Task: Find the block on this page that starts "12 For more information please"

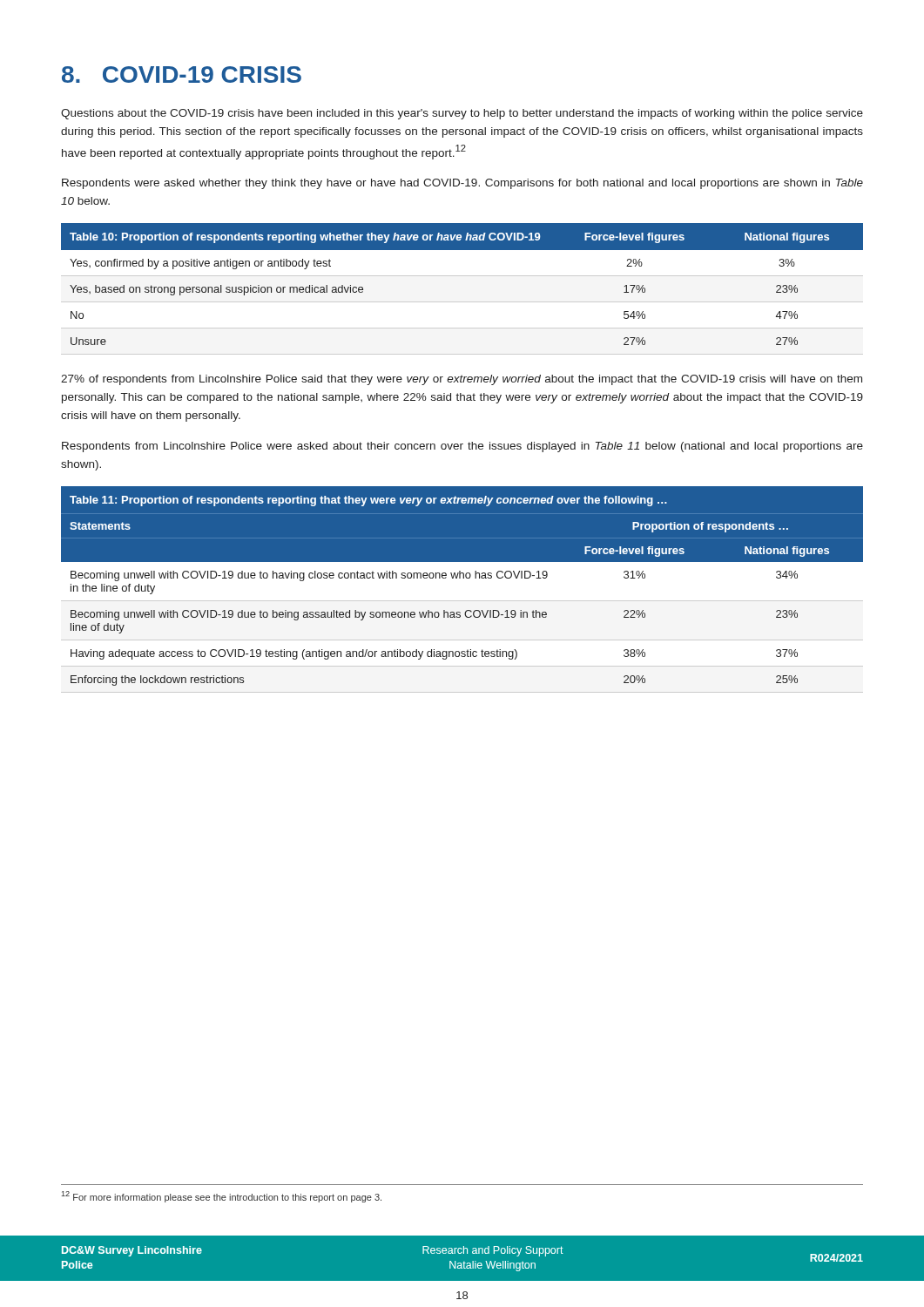Action: click(x=222, y=1196)
